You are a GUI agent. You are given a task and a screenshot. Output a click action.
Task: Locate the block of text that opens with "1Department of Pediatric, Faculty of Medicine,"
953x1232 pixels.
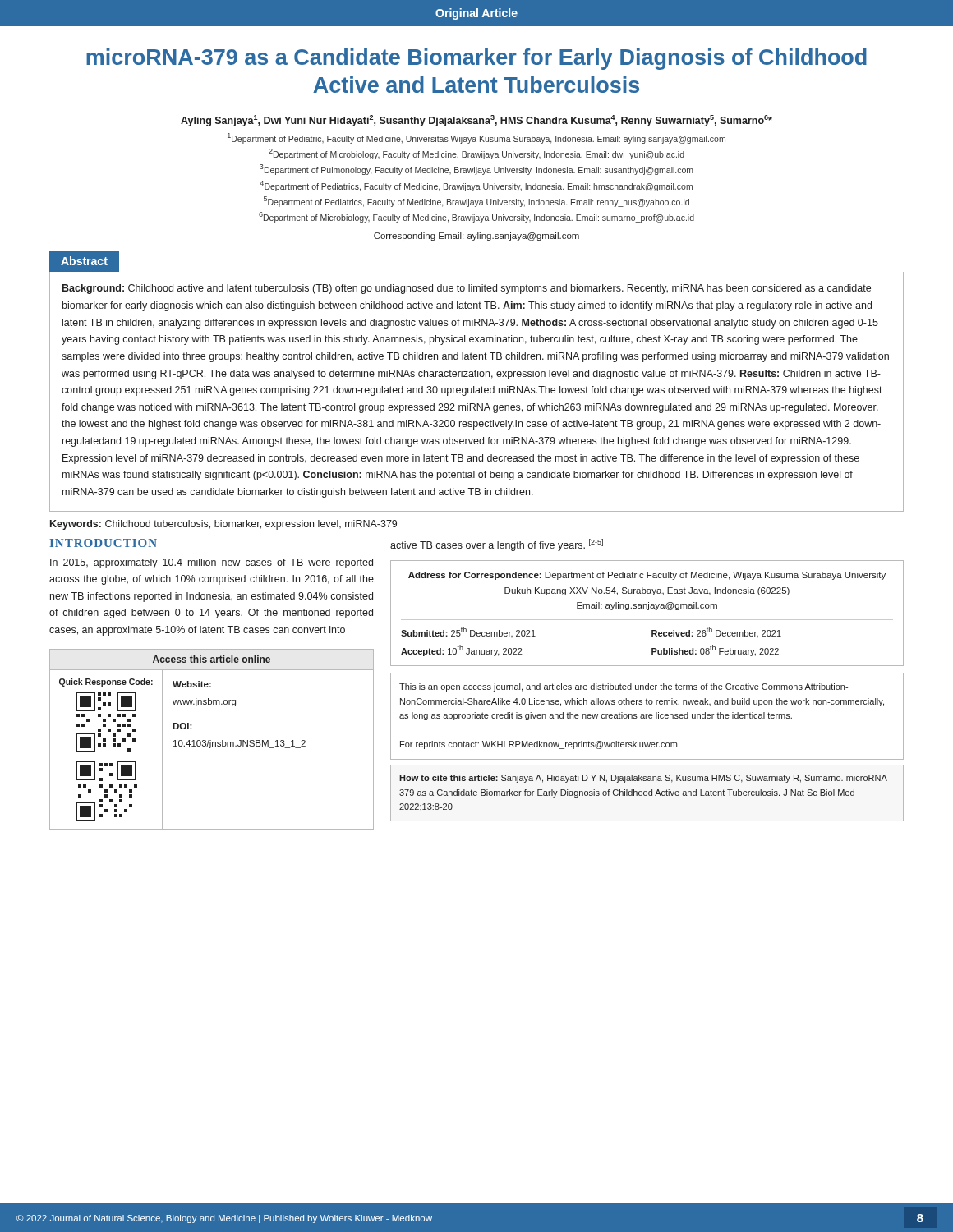[x=476, y=177]
